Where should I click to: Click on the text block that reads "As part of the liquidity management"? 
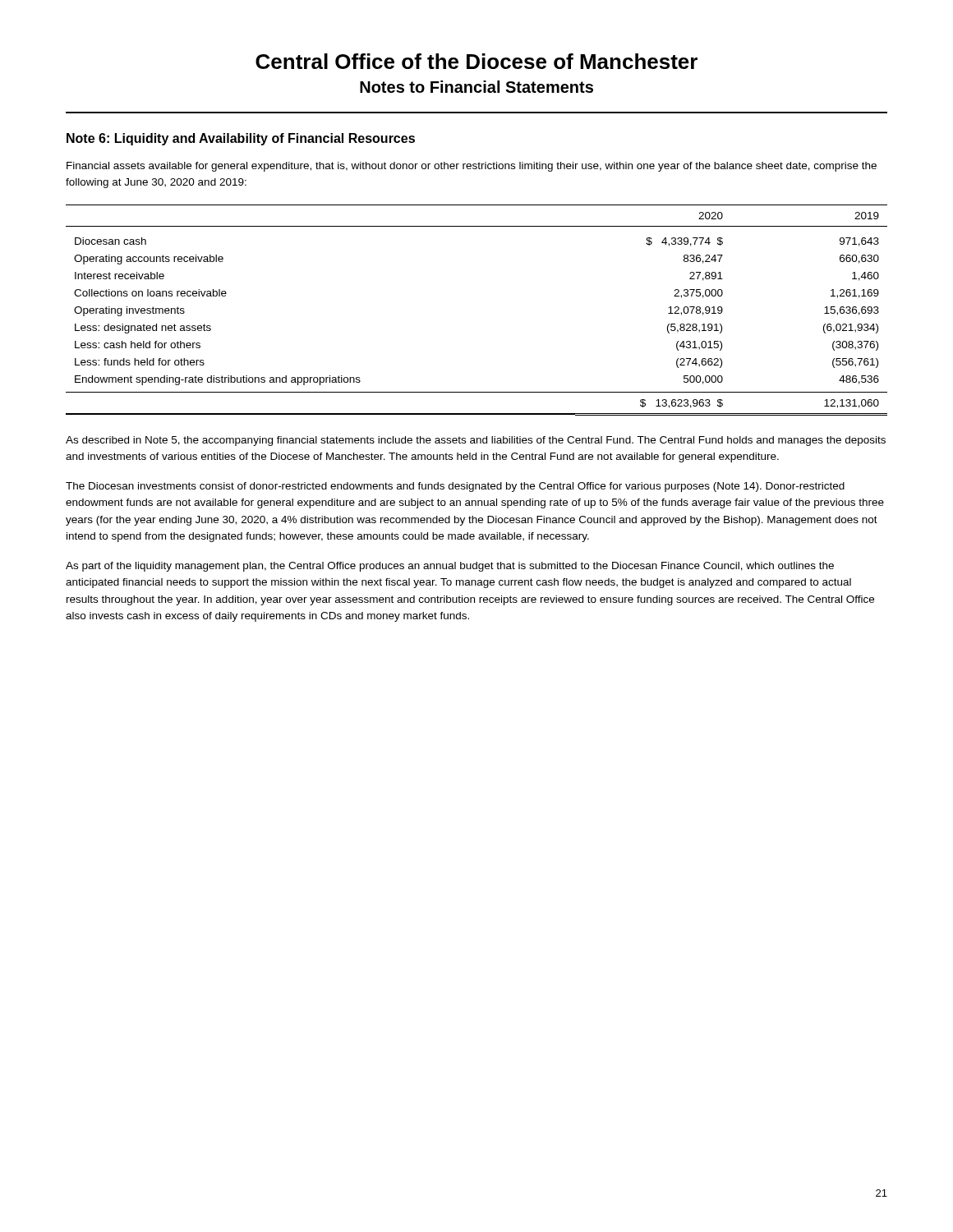coord(470,590)
